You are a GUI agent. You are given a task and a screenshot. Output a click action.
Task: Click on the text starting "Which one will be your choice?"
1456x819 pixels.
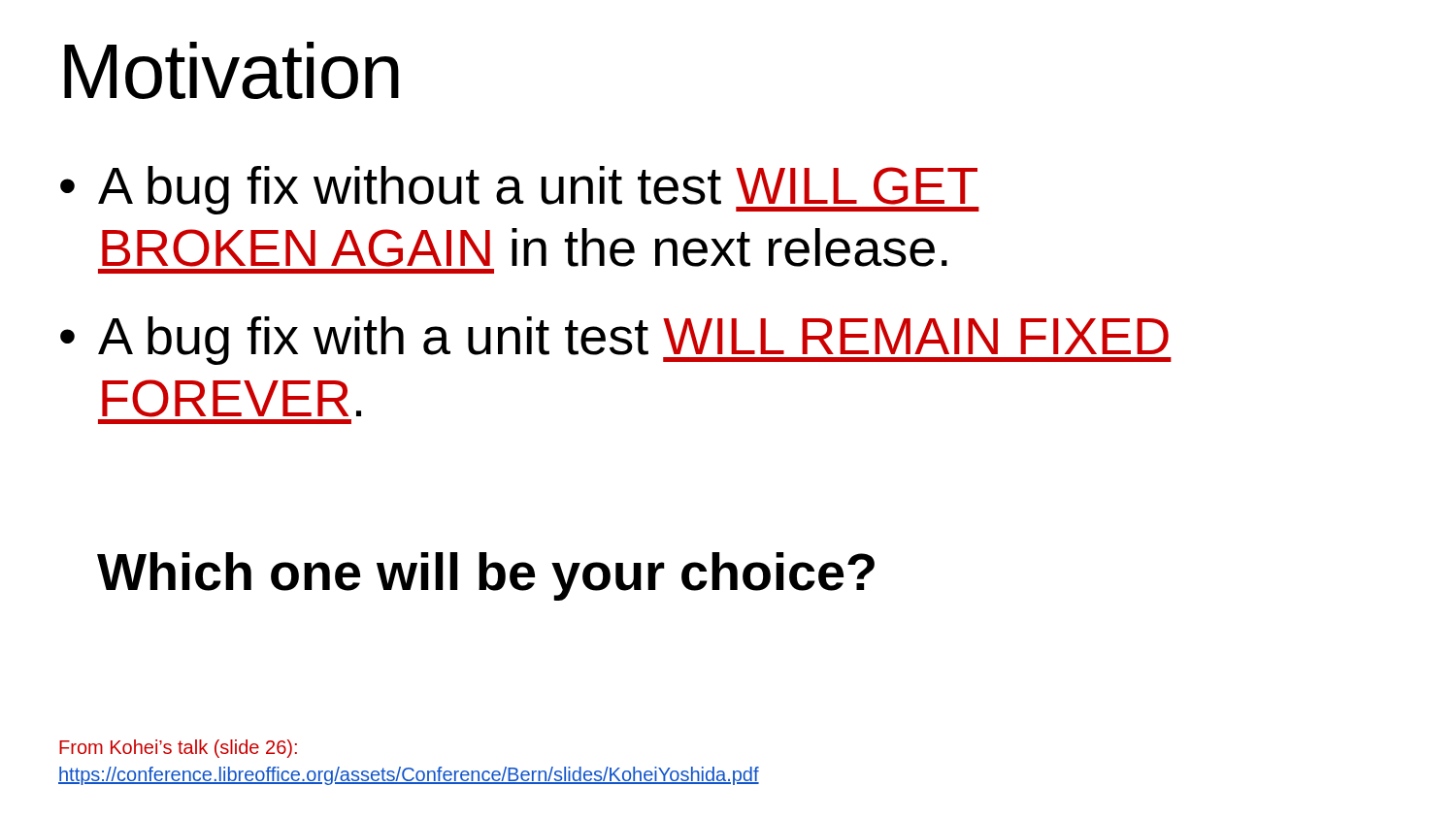pos(487,572)
